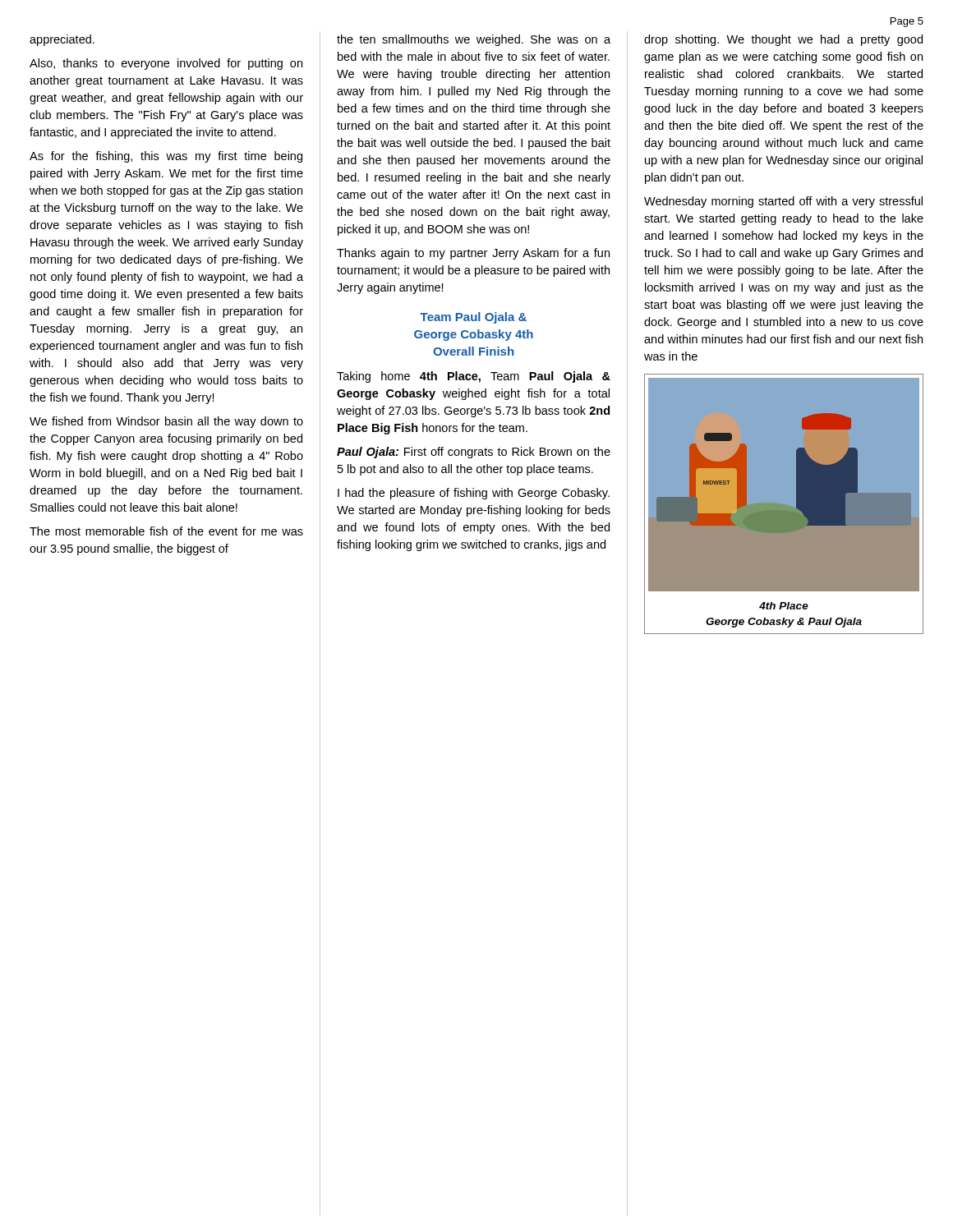Navigate to the element starting "4th PlaceGeorge Cobasky & Paul Ojala"
The width and height of the screenshot is (953, 1232).
784,614
